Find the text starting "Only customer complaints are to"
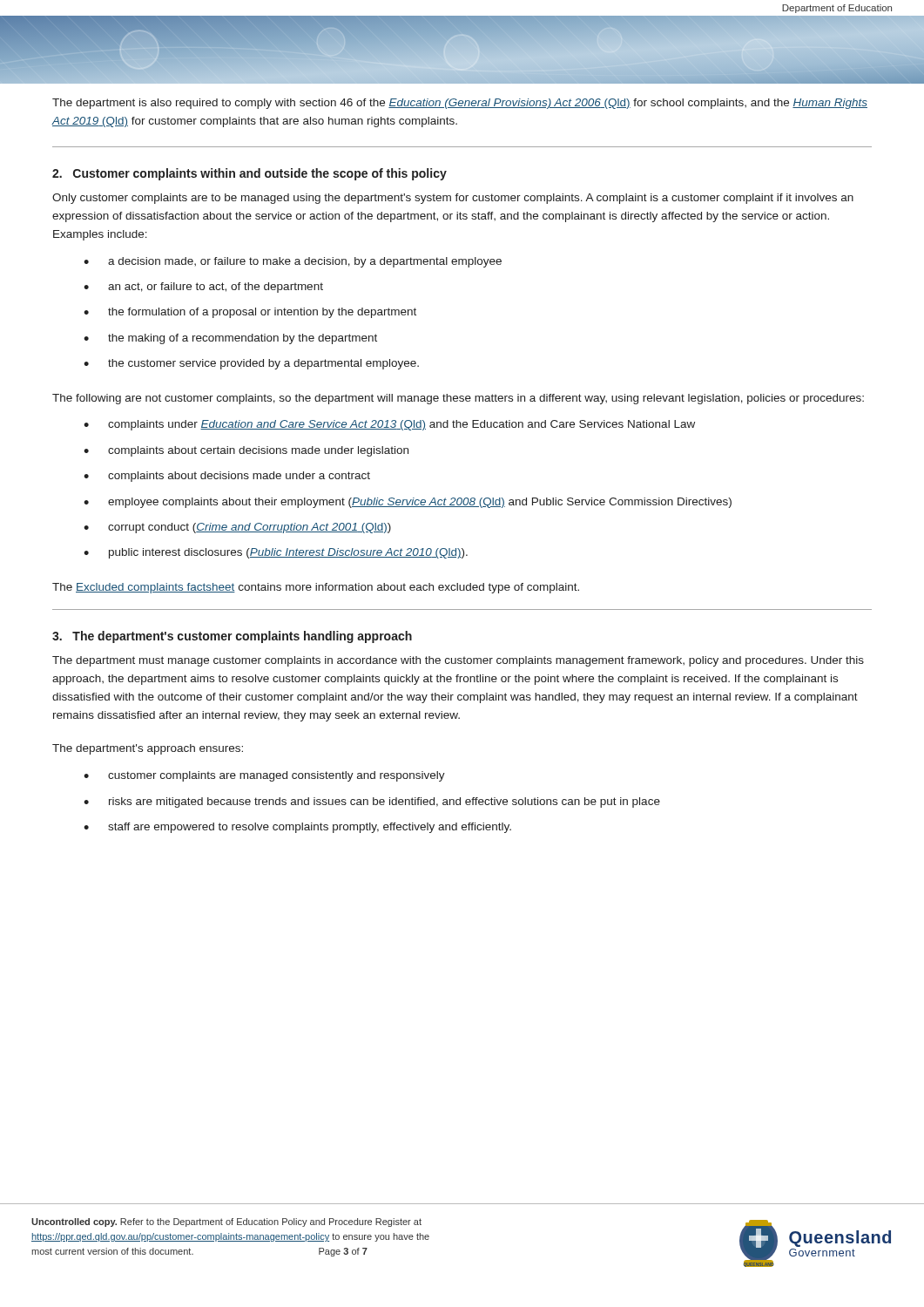The width and height of the screenshot is (924, 1307). pyautogui.click(x=453, y=215)
